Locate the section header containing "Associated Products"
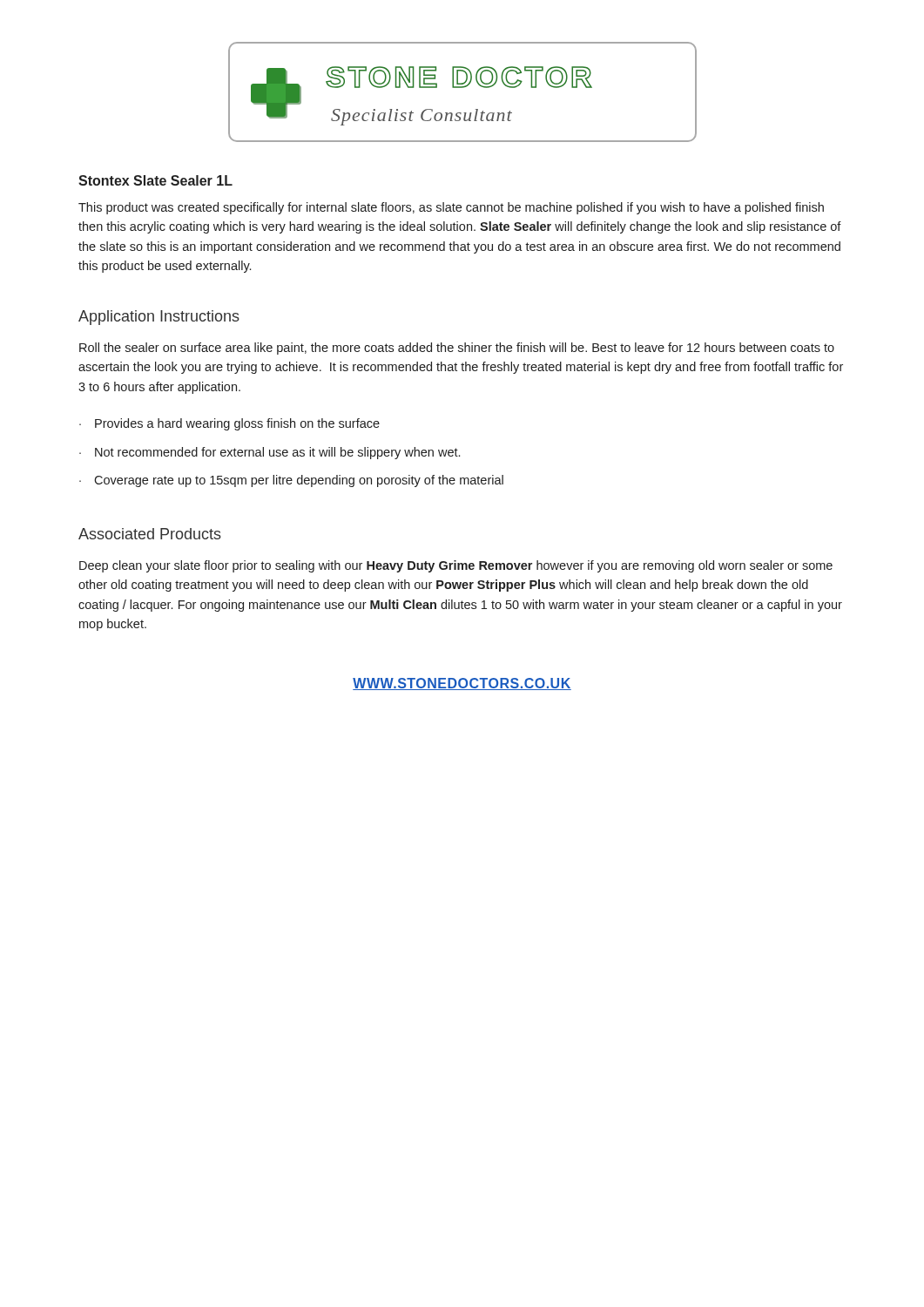This screenshot has width=924, height=1307. tap(150, 534)
